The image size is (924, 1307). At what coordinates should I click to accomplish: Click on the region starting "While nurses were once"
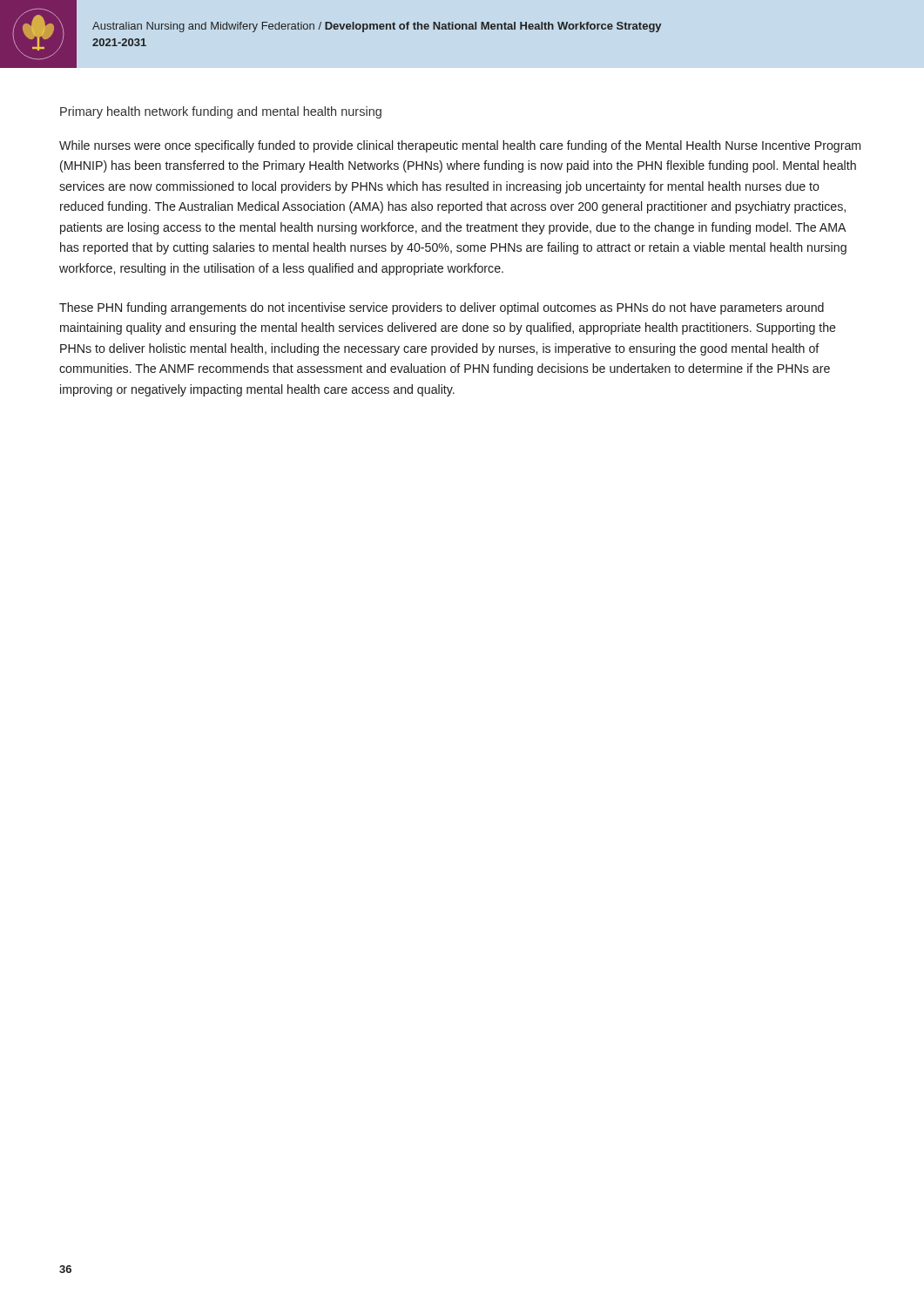point(460,207)
